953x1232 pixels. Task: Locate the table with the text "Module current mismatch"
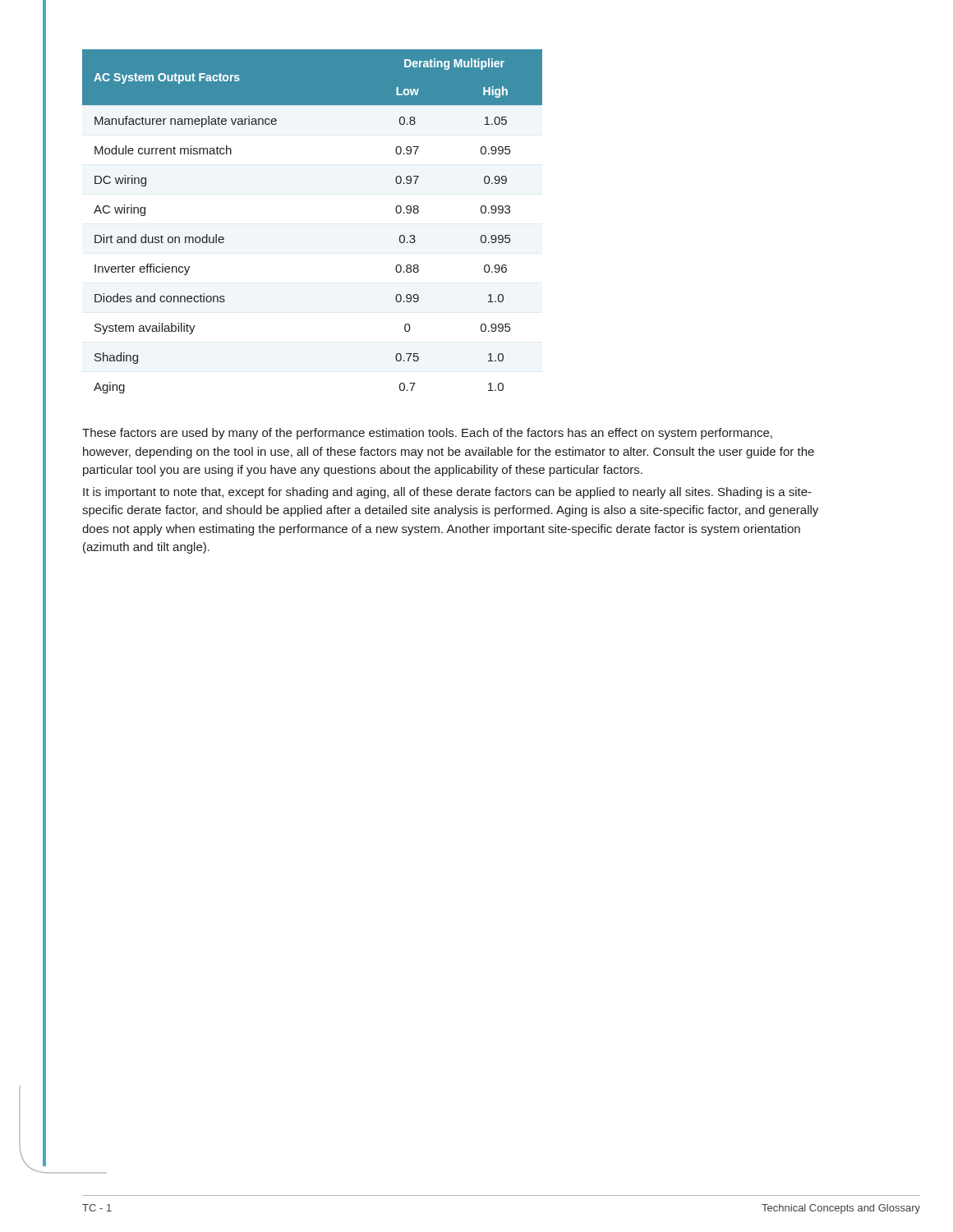click(x=452, y=225)
